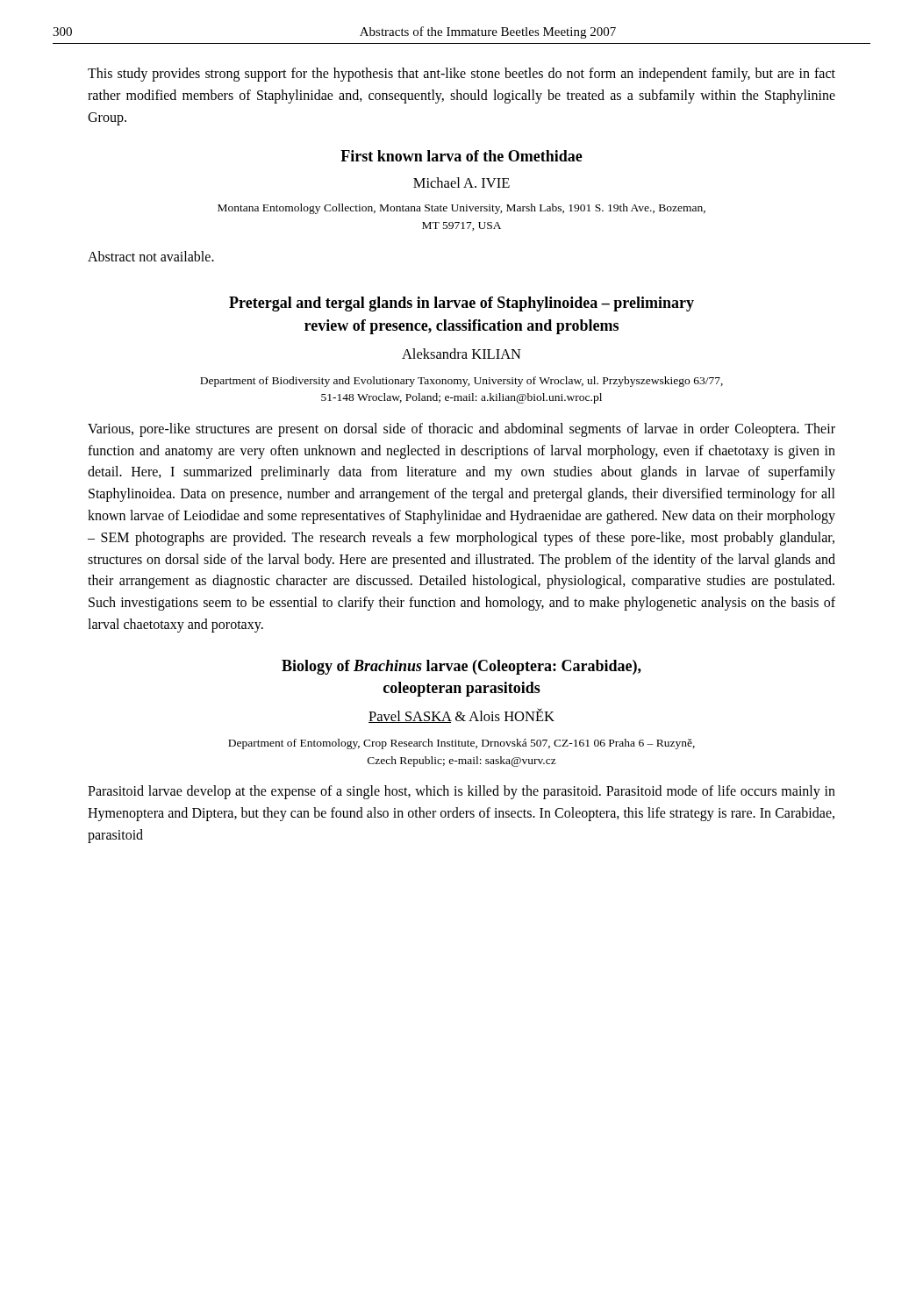Viewport: 923px width, 1316px height.
Task: Find the block on this page that starts "Department of Entomology, Crop Research Institute, Drnovská 507,"
Action: coord(462,751)
